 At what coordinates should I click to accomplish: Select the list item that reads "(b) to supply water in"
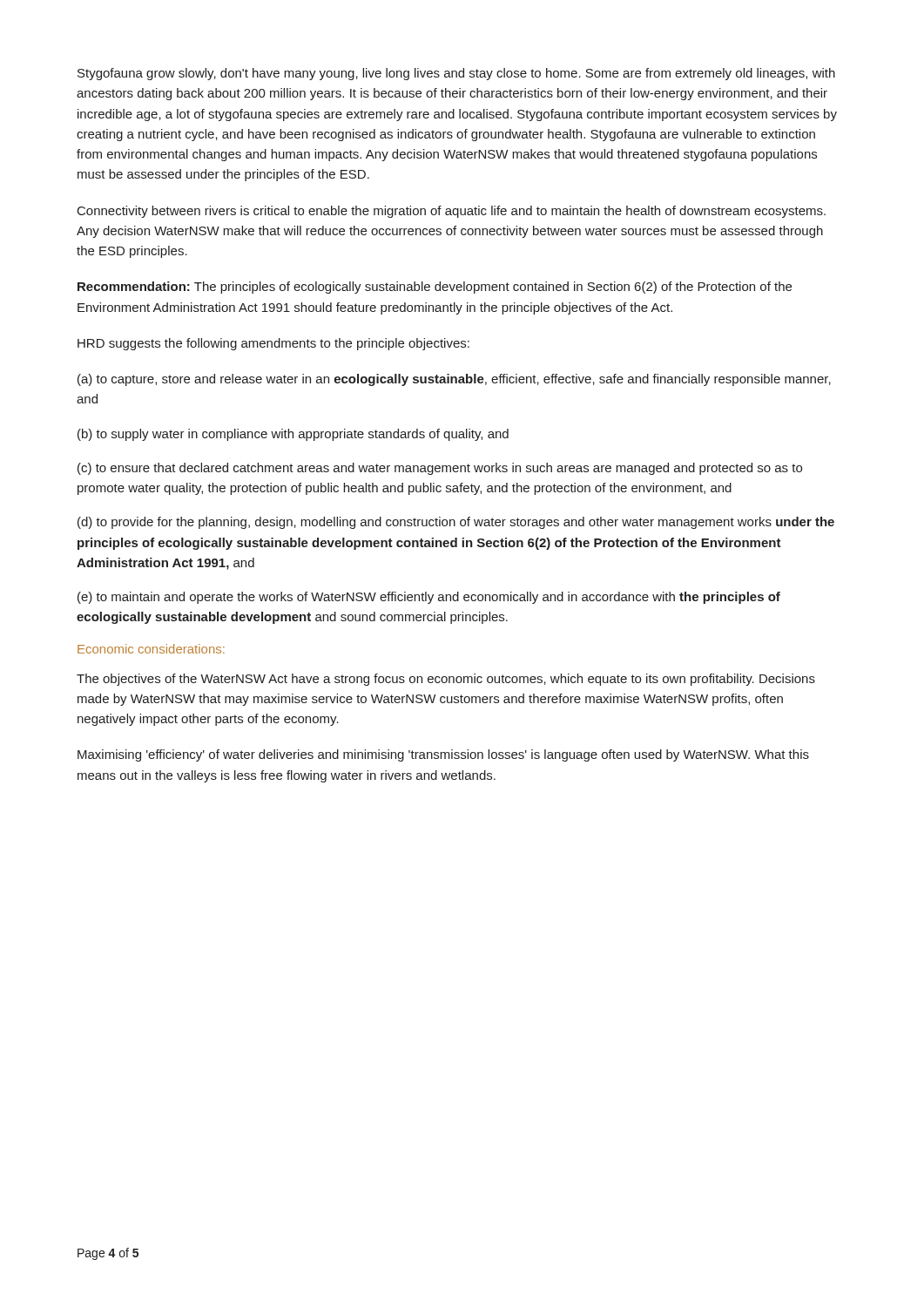pyautogui.click(x=293, y=433)
